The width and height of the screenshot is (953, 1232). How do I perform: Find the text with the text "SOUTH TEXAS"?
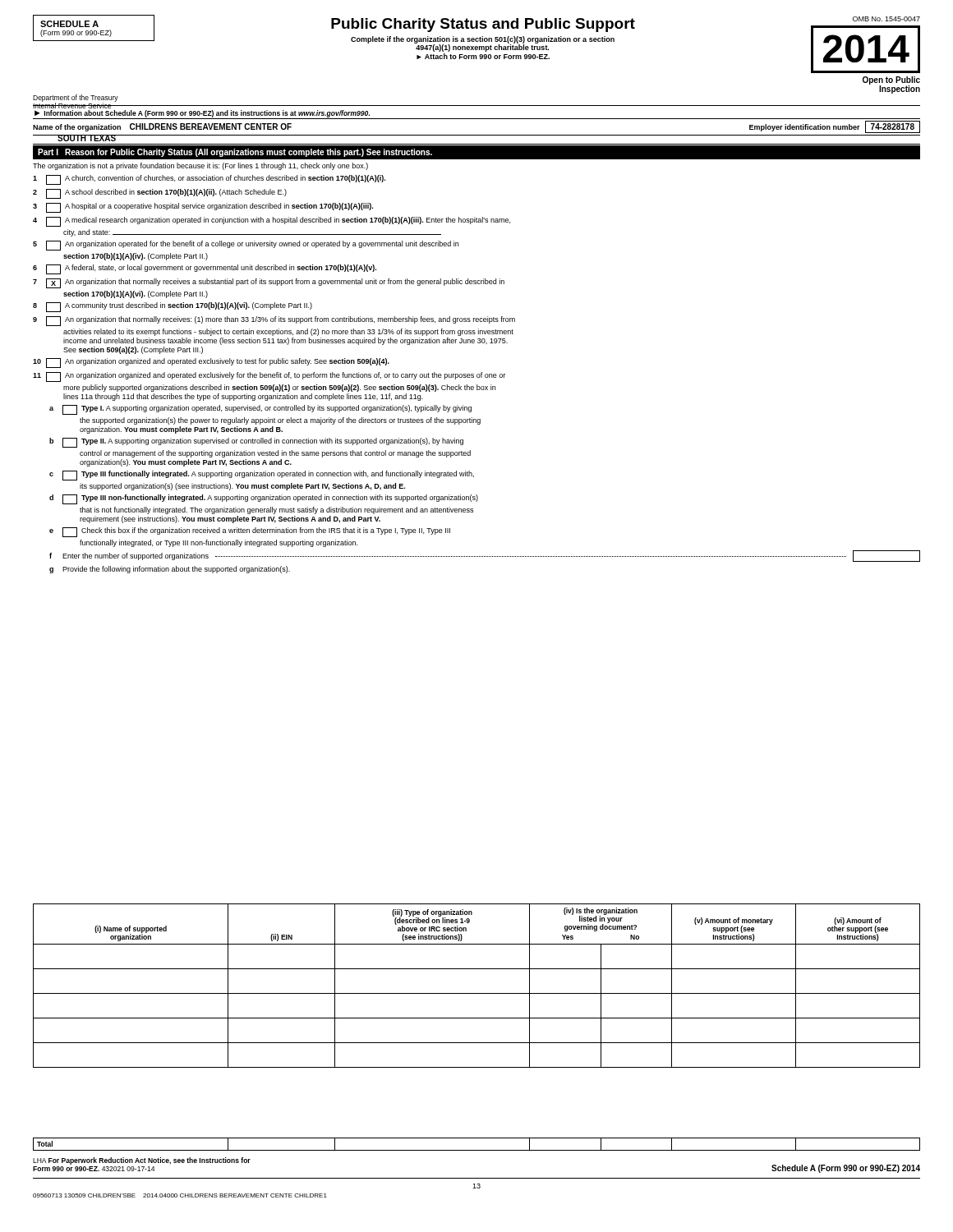87,138
